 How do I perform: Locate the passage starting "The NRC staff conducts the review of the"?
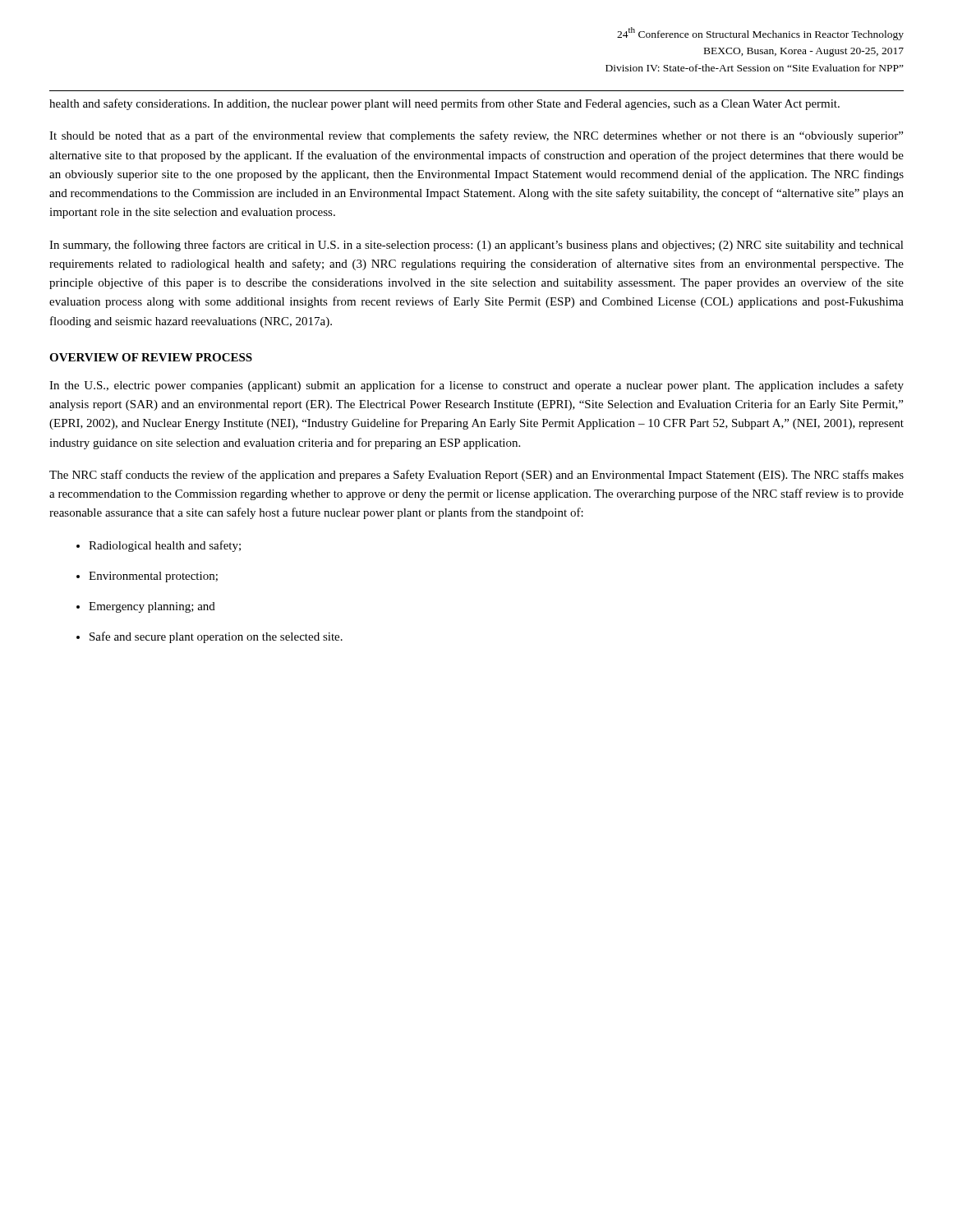pyautogui.click(x=476, y=494)
